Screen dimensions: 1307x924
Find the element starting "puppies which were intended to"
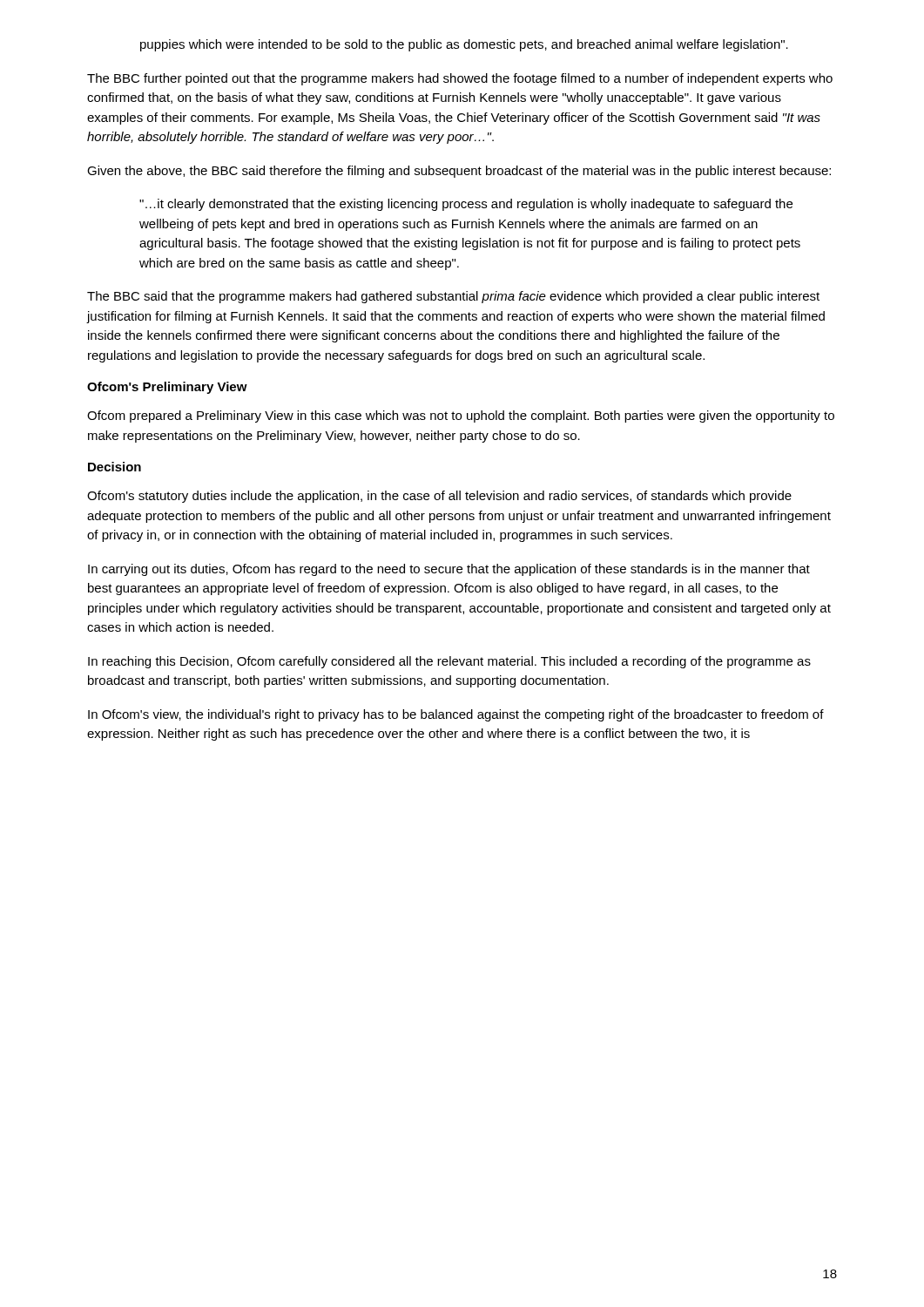(x=464, y=44)
